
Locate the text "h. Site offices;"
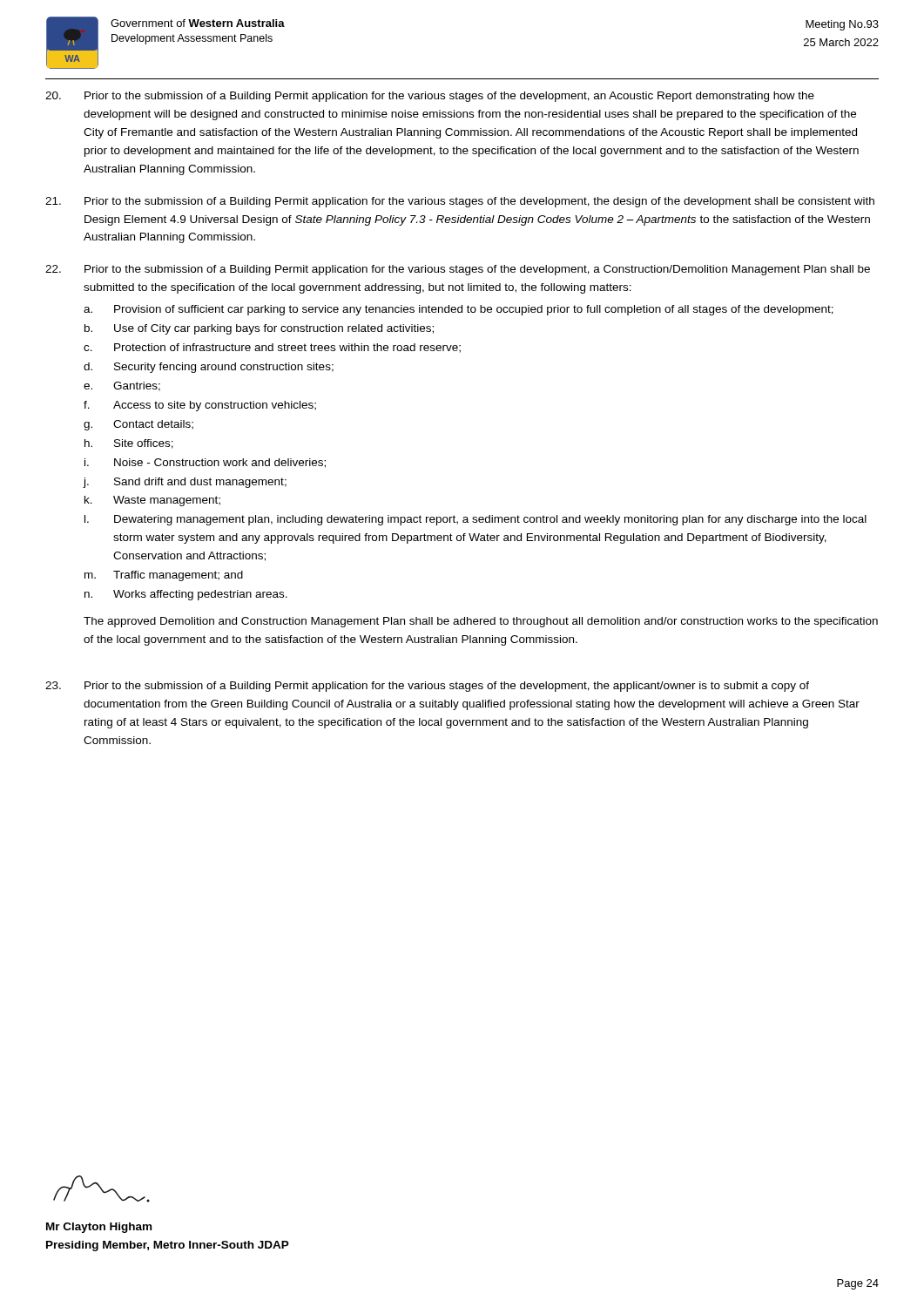[x=129, y=444]
